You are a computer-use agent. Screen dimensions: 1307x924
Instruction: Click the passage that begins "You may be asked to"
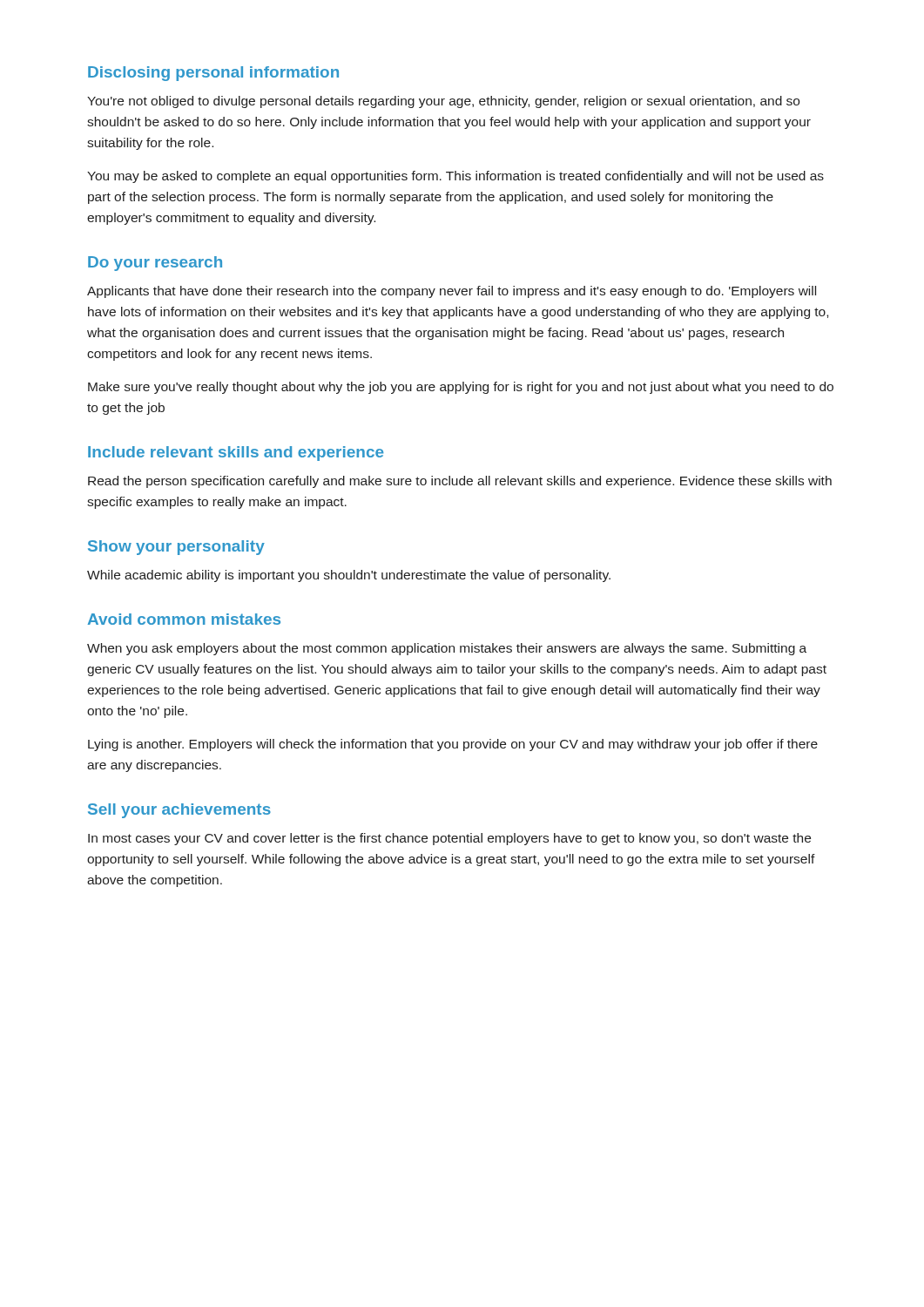456,197
